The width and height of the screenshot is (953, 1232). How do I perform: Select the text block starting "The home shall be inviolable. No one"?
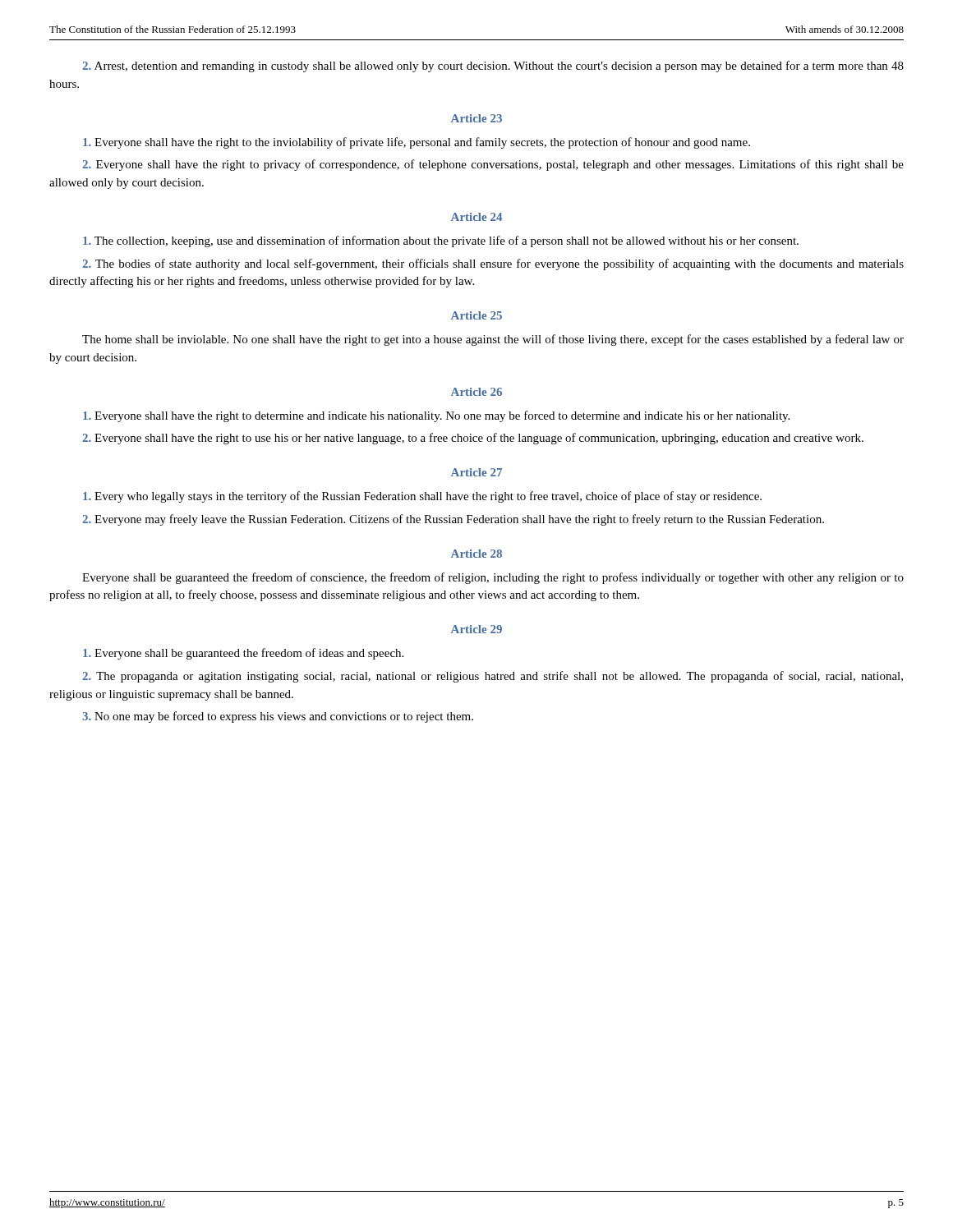pos(476,349)
